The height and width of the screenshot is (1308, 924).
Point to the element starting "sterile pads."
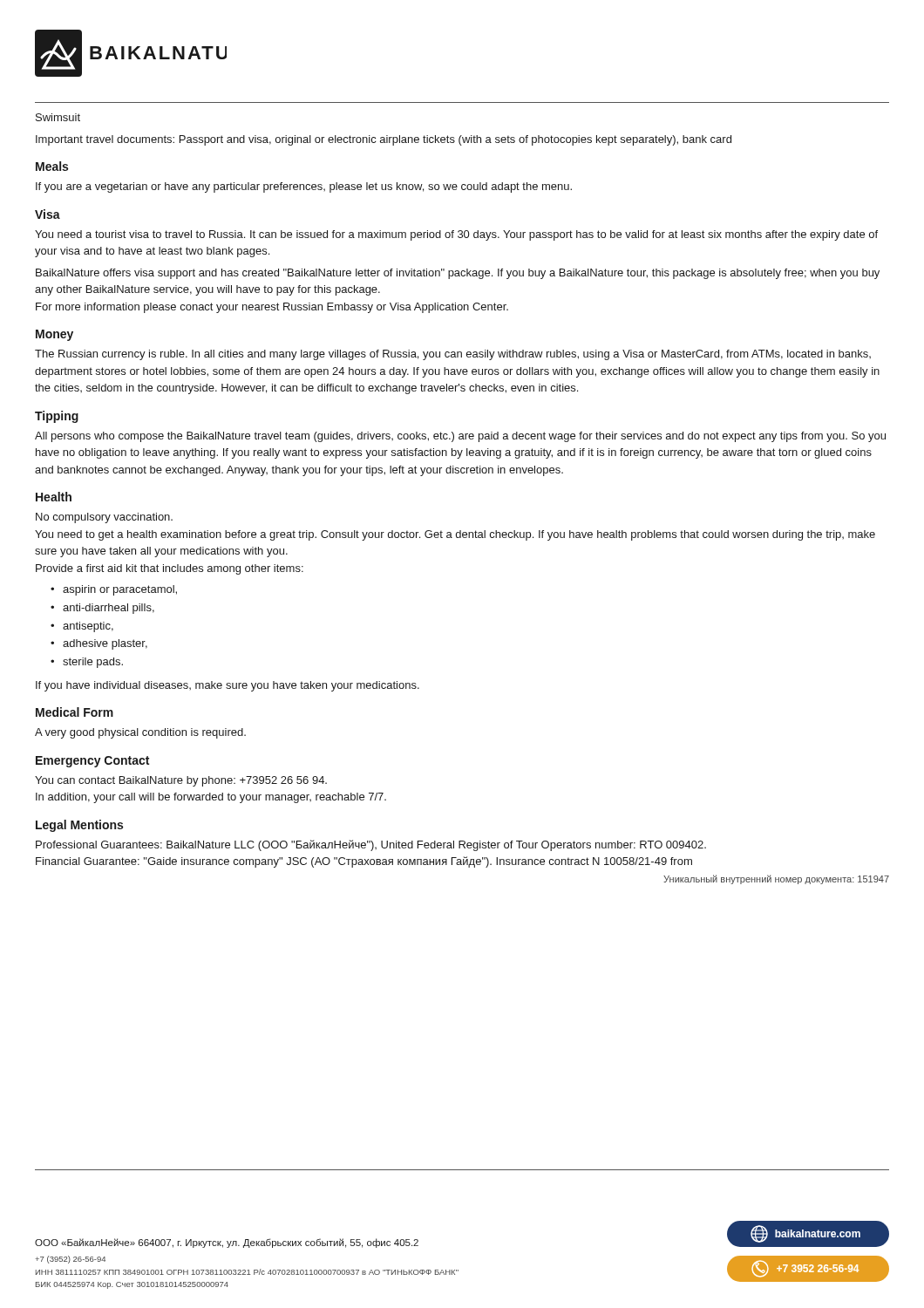click(x=93, y=662)
